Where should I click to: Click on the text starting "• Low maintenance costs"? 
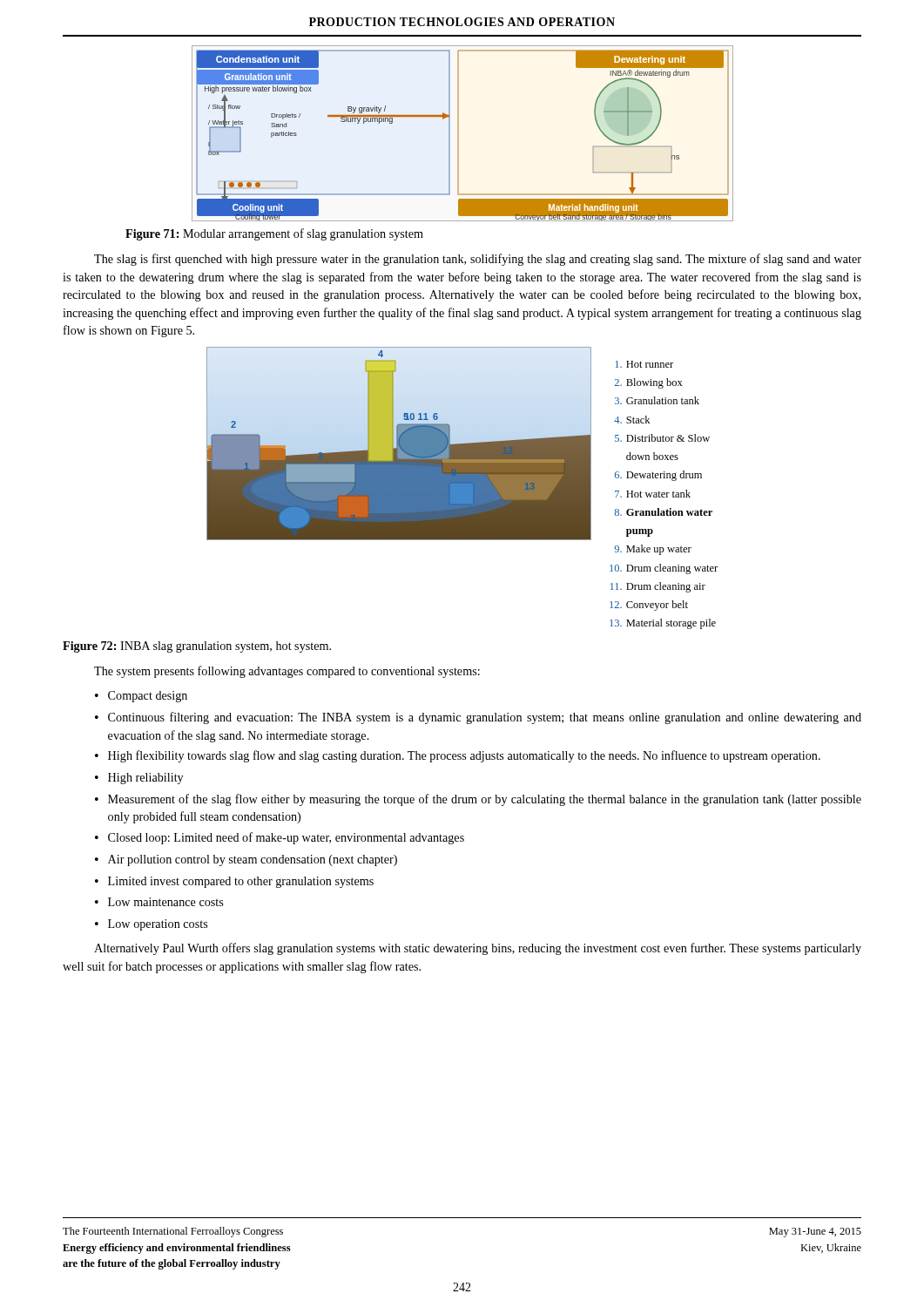coord(159,902)
